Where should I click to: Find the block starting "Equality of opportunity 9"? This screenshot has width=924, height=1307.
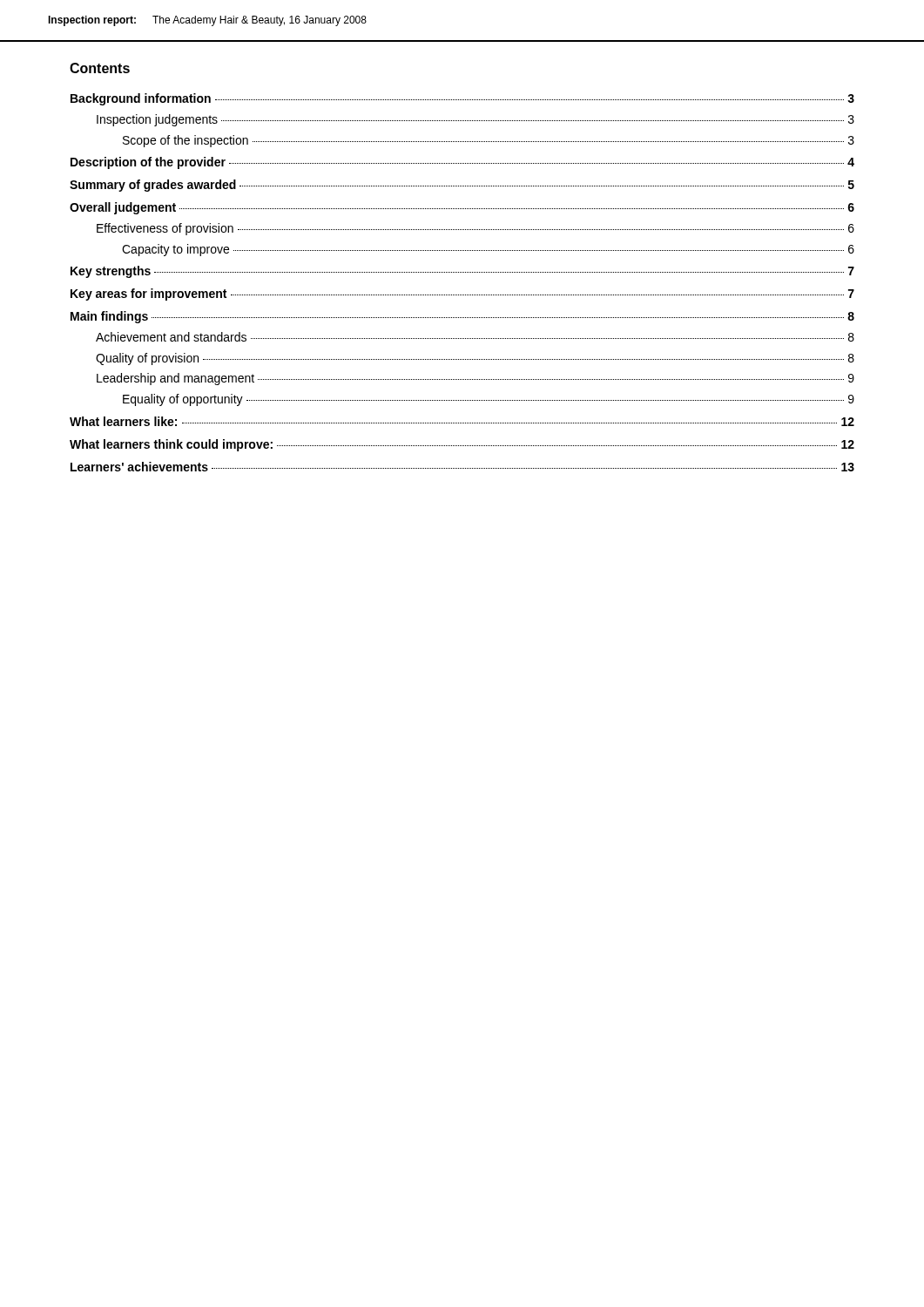point(488,400)
